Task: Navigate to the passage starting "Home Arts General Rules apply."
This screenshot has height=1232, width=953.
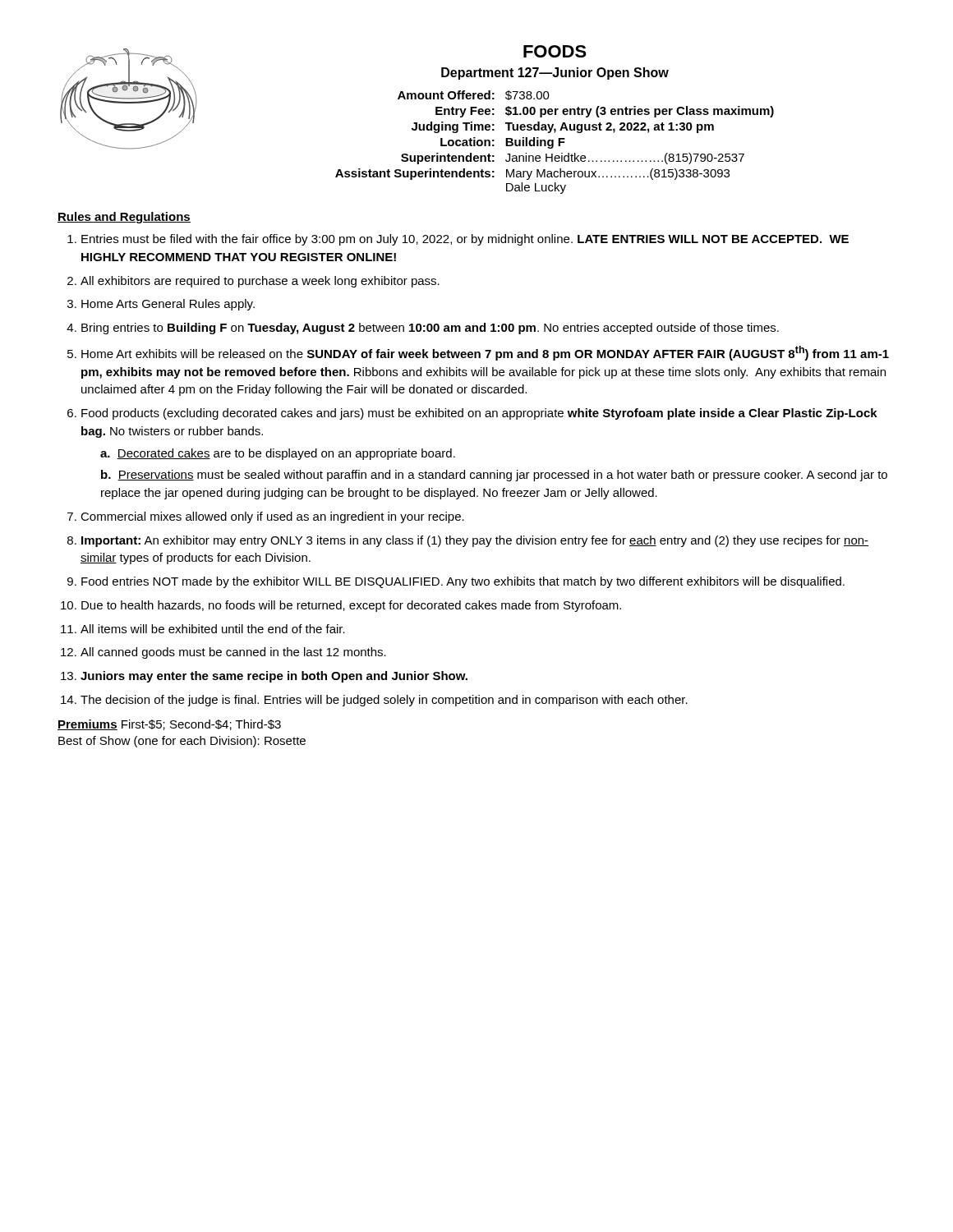Action: (x=168, y=304)
